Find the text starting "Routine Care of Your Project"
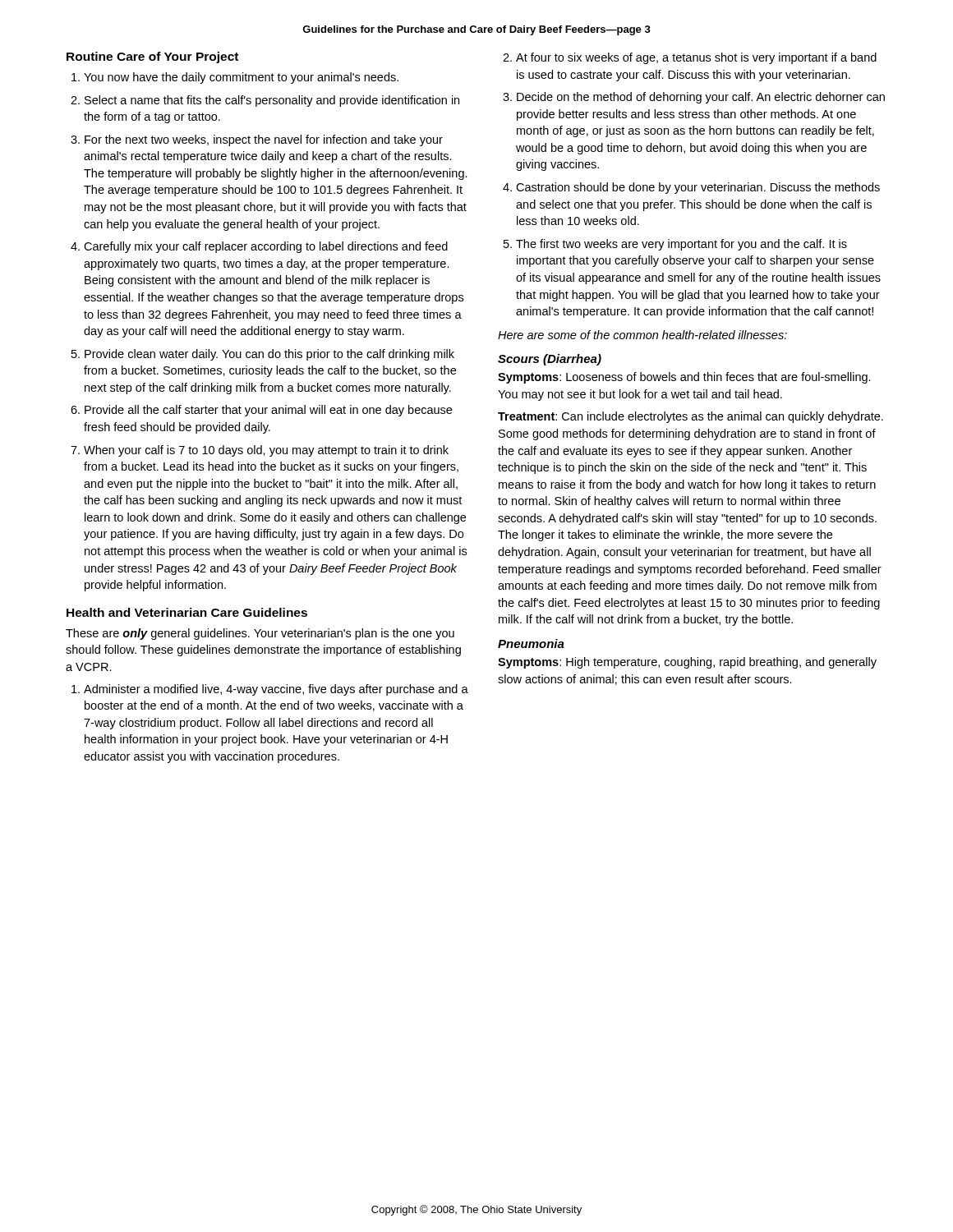This screenshot has height=1232, width=953. point(152,56)
